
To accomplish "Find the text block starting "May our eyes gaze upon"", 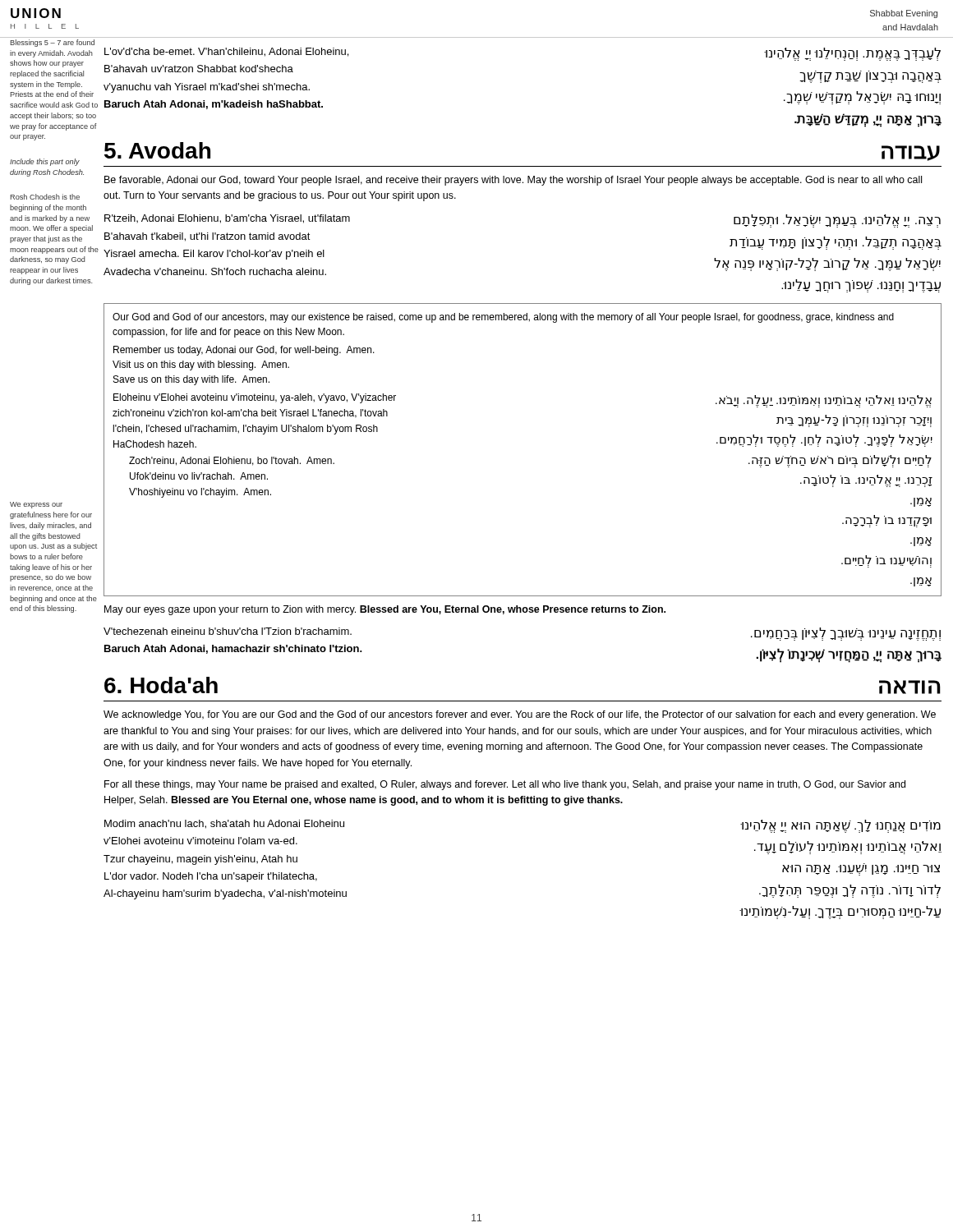I will click(x=385, y=610).
